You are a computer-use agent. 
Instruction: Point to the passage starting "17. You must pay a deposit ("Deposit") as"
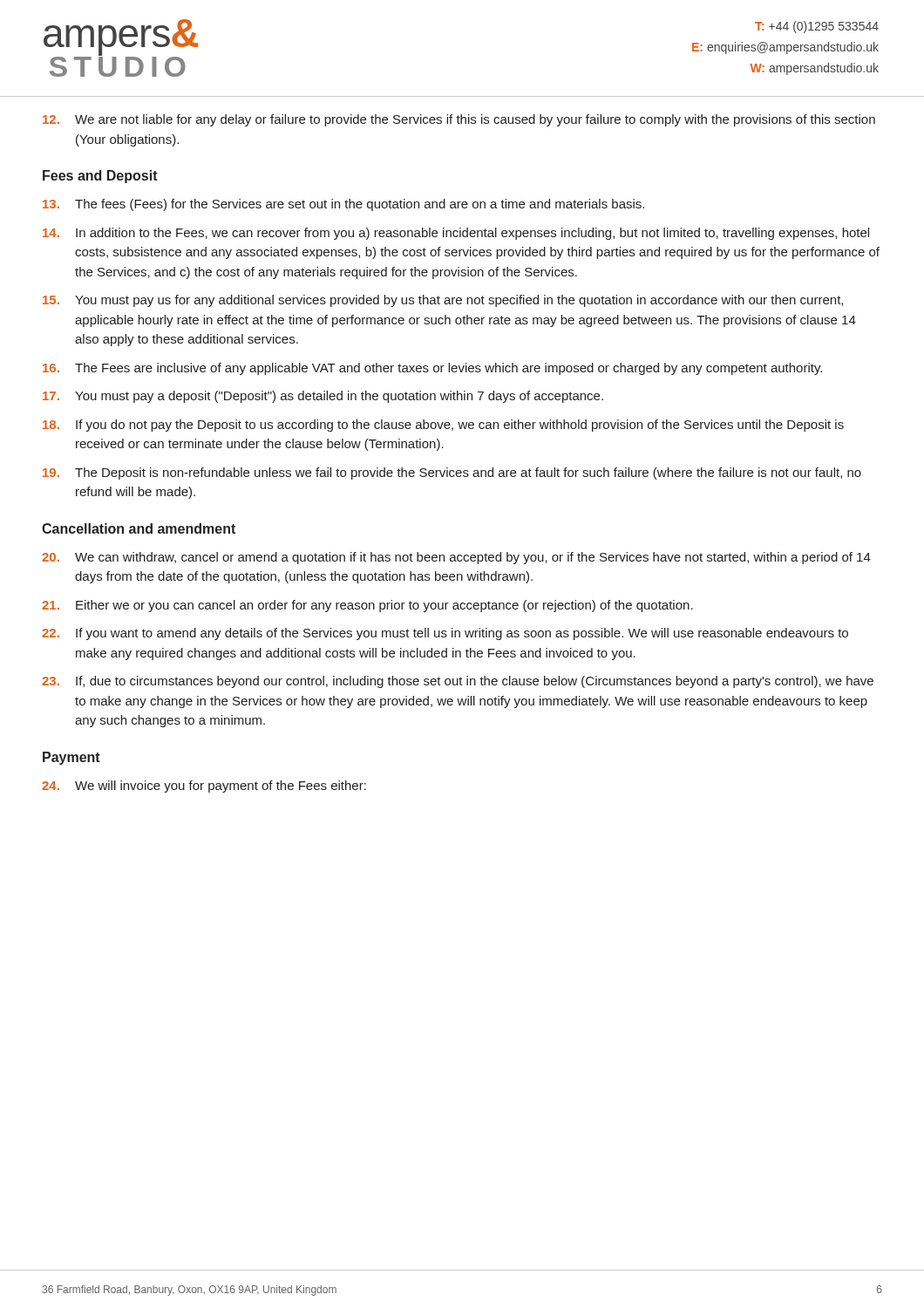click(x=462, y=396)
